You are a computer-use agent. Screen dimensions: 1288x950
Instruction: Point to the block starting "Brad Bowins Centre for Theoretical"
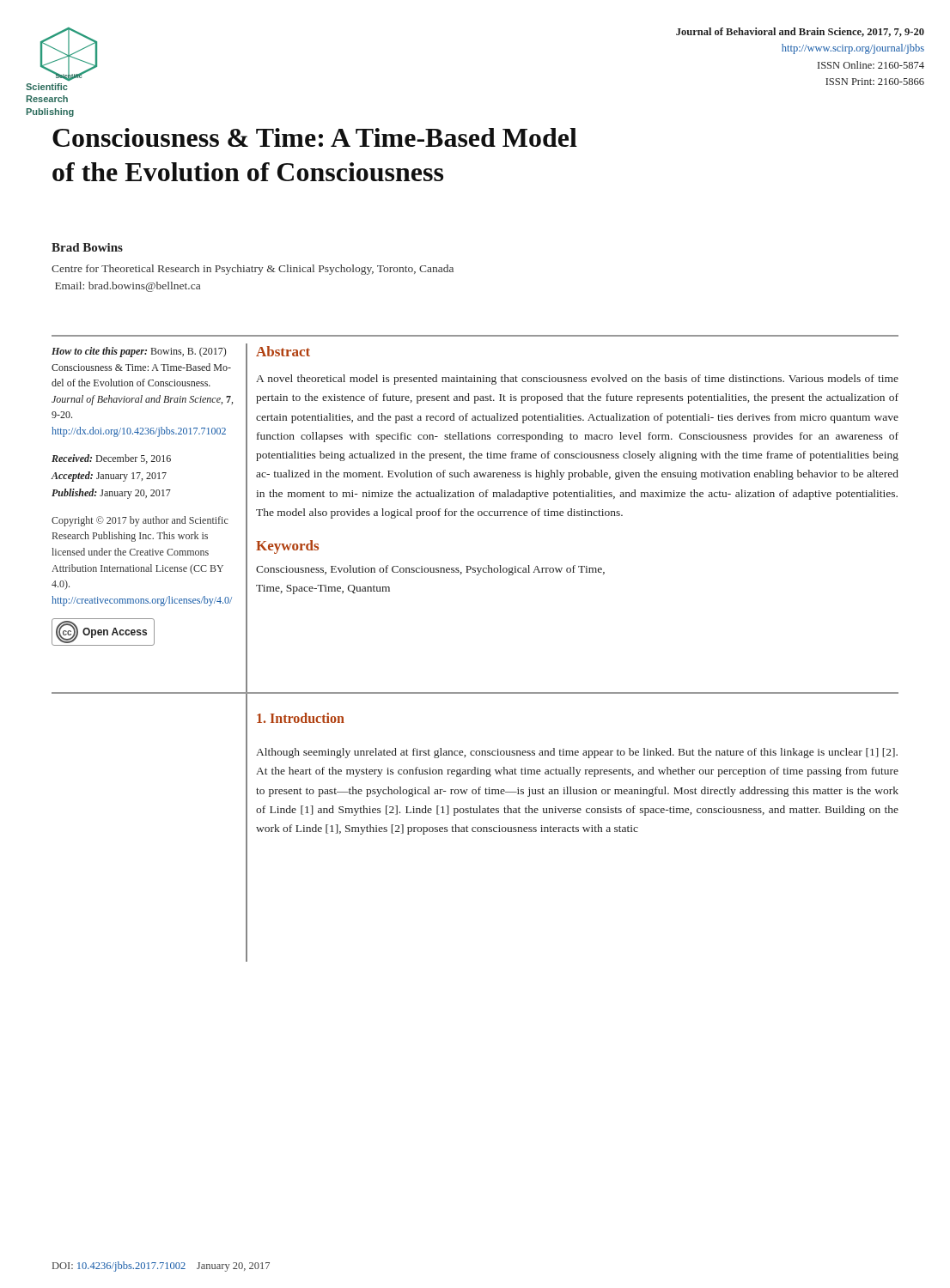87,247
